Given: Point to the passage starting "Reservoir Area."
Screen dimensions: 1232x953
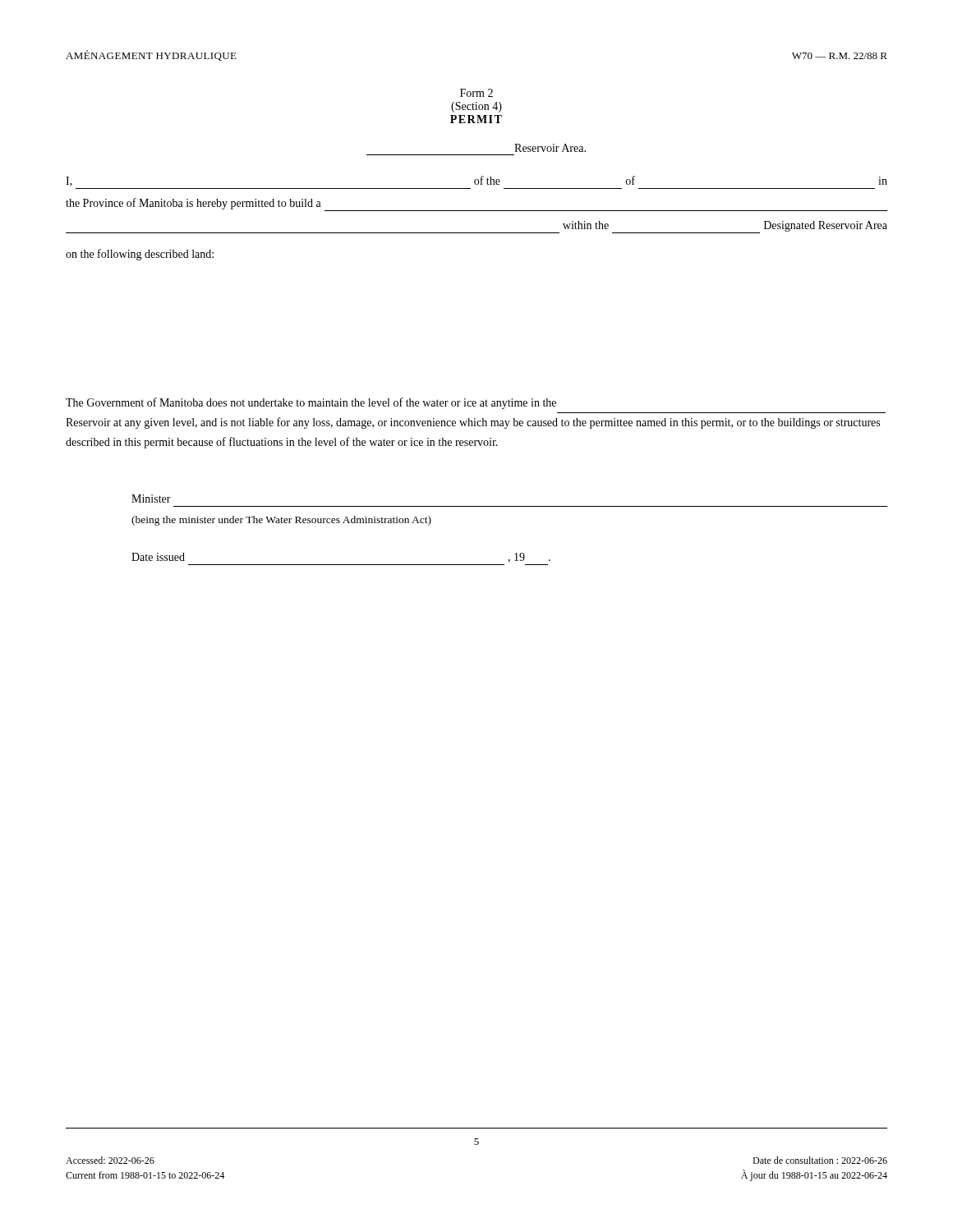Looking at the screenshot, I should pyautogui.click(x=476, y=148).
